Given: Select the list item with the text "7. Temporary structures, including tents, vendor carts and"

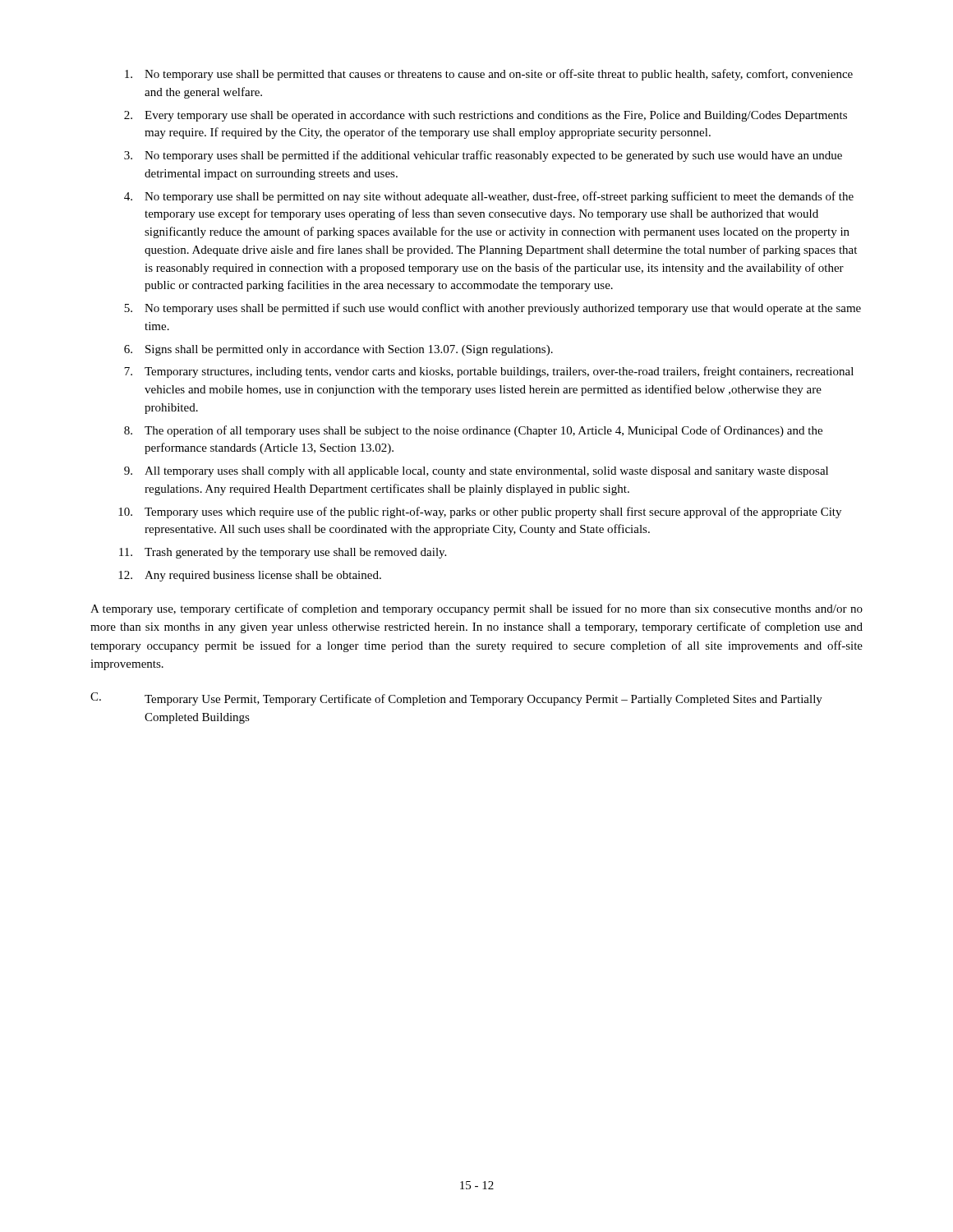Looking at the screenshot, I should pos(476,390).
